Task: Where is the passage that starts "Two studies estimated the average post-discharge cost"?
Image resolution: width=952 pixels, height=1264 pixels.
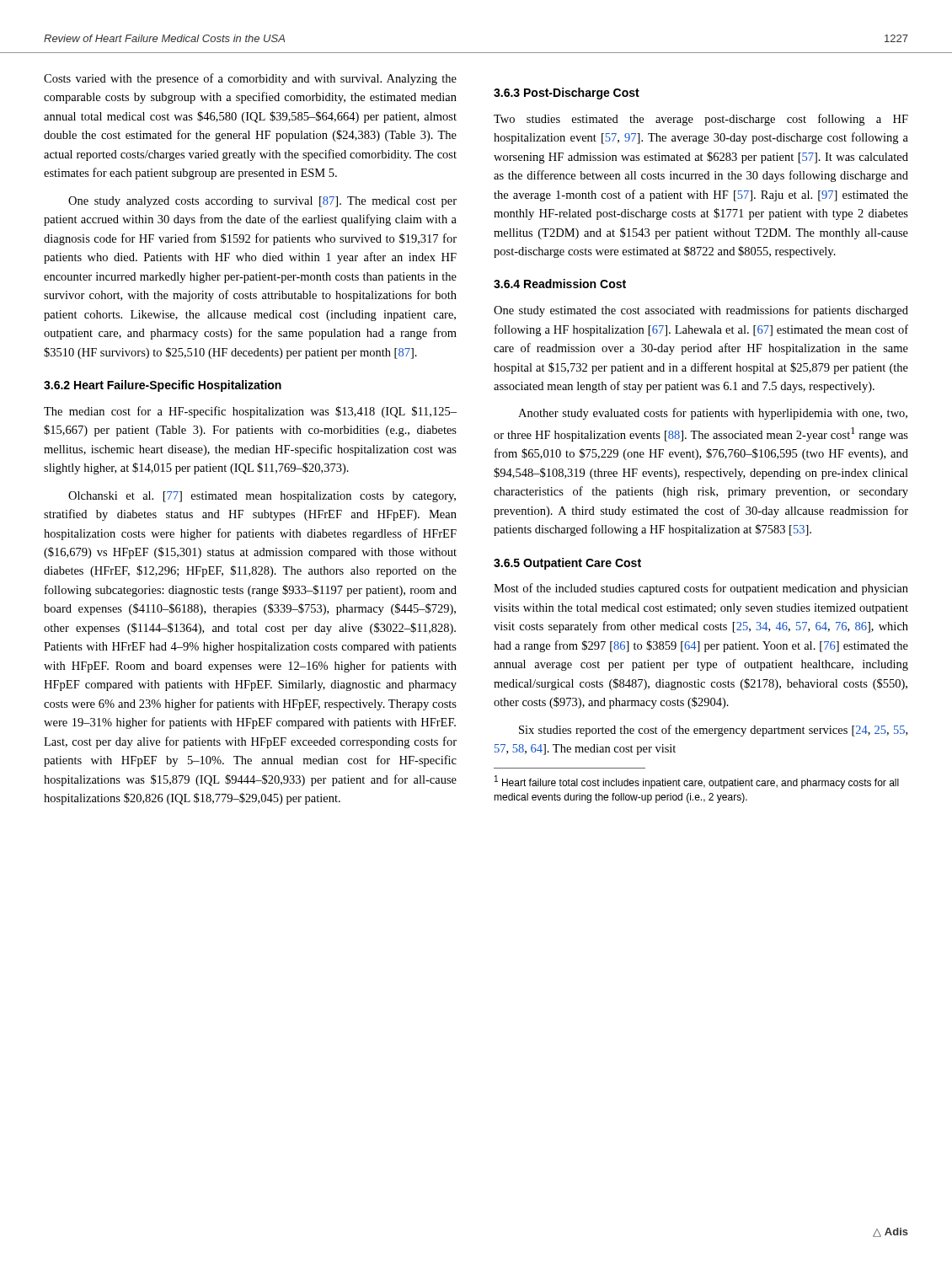Action: pos(701,185)
